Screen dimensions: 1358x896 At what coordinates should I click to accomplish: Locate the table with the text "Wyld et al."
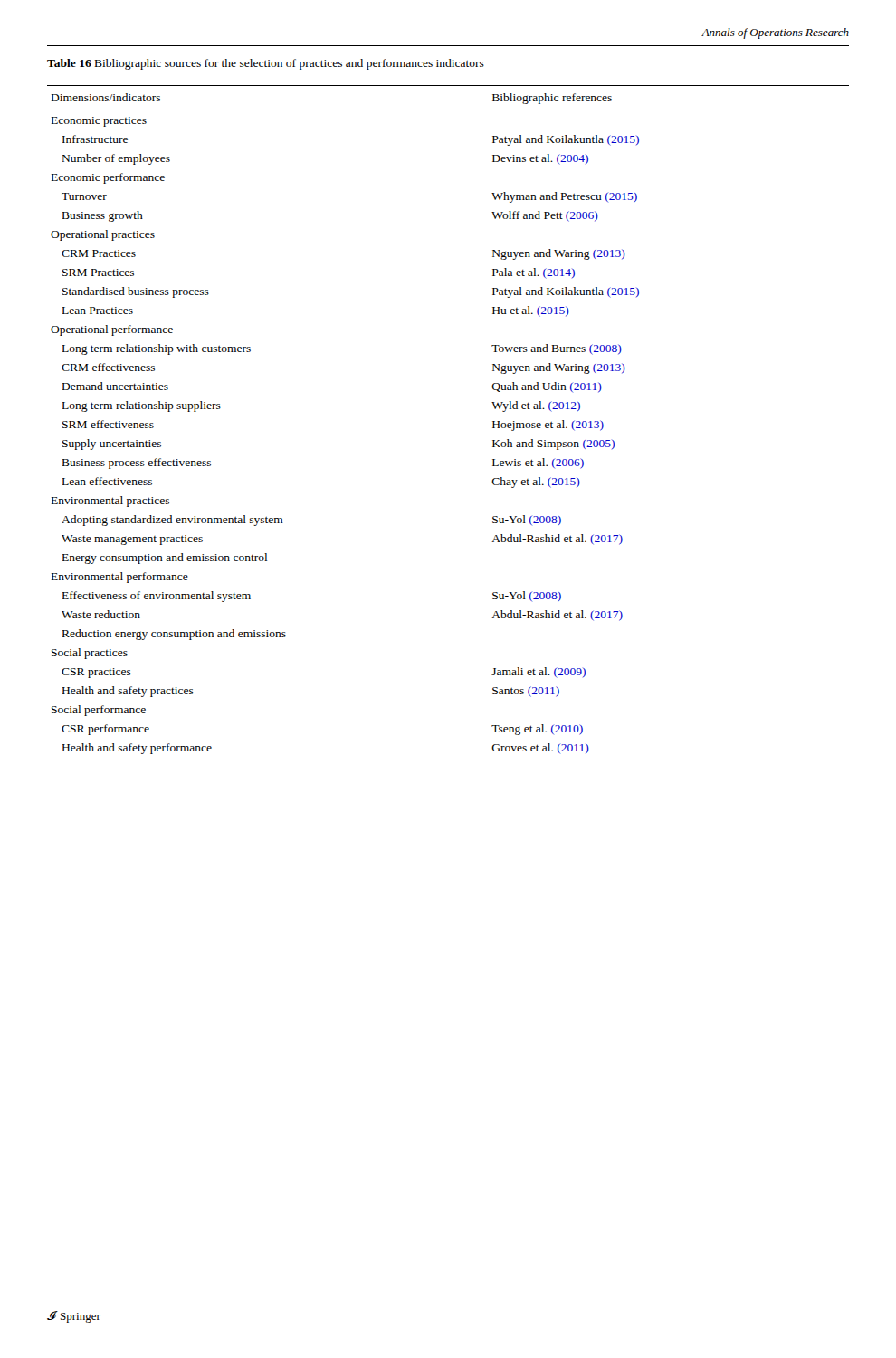[448, 423]
